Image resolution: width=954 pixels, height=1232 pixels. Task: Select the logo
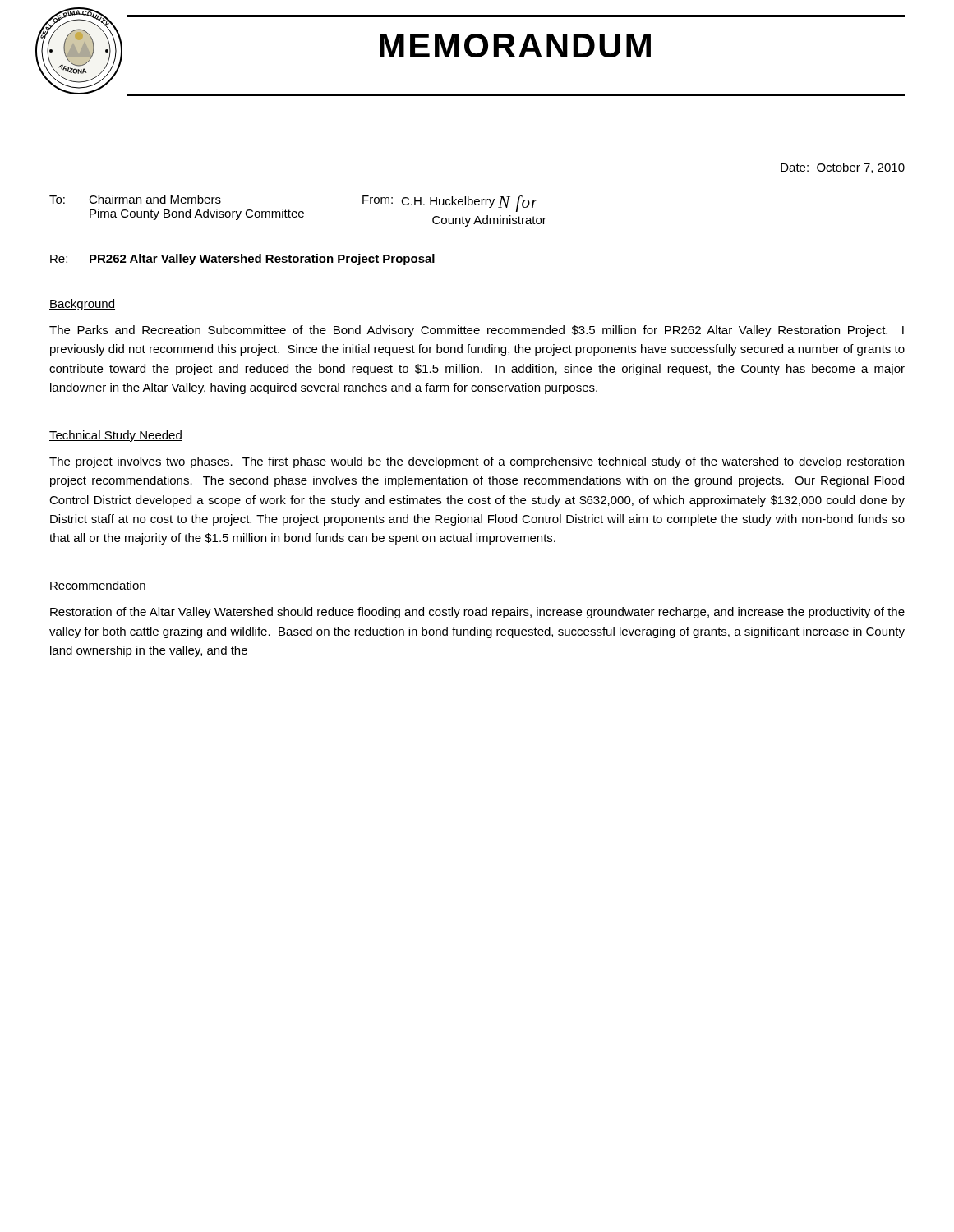pos(79,51)
